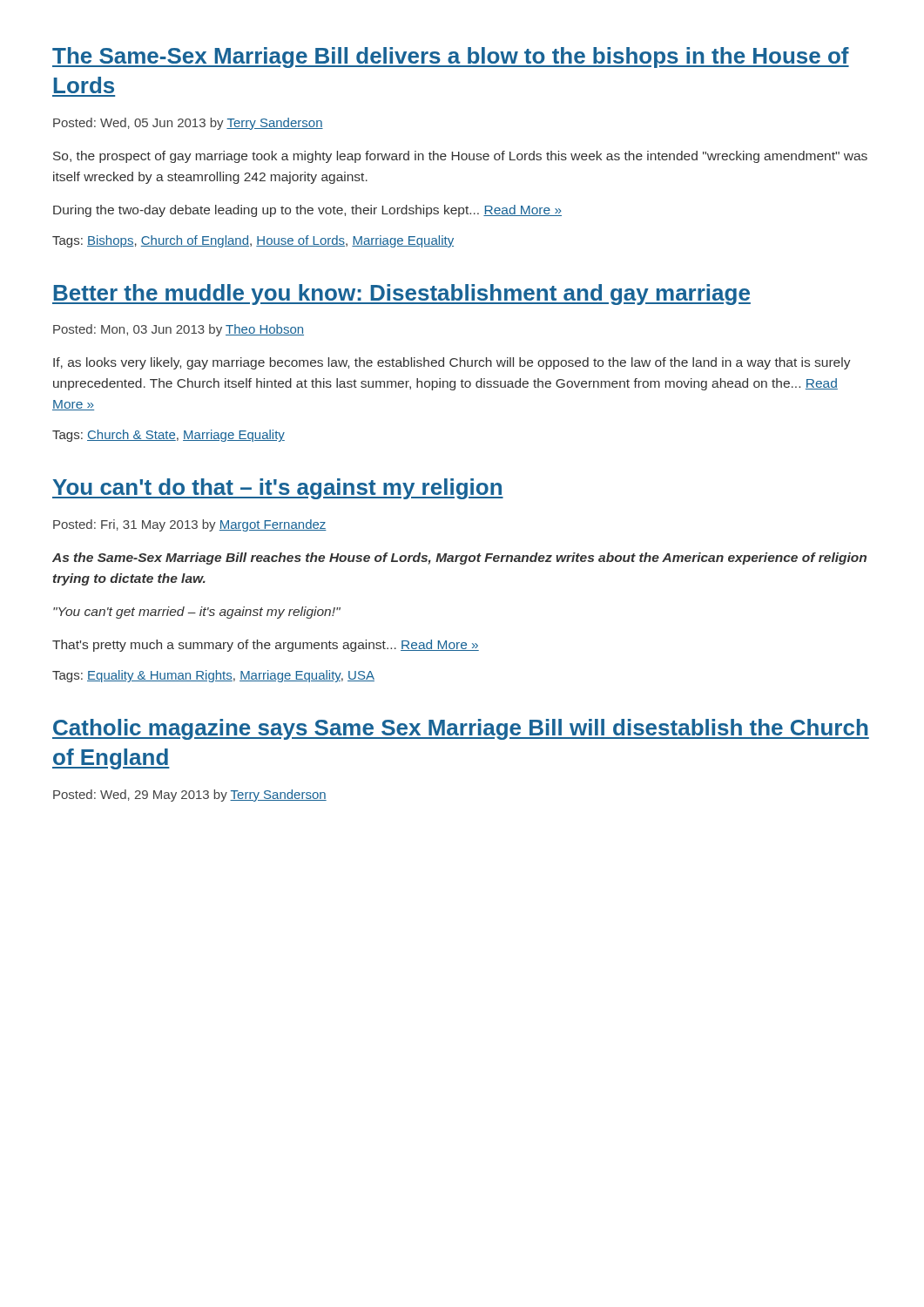Where is the passage that starts "That's pretty much a summary of the arguments"?
Screen dimensions: 1307x924
pyautogui.click(x=266, y=645)
